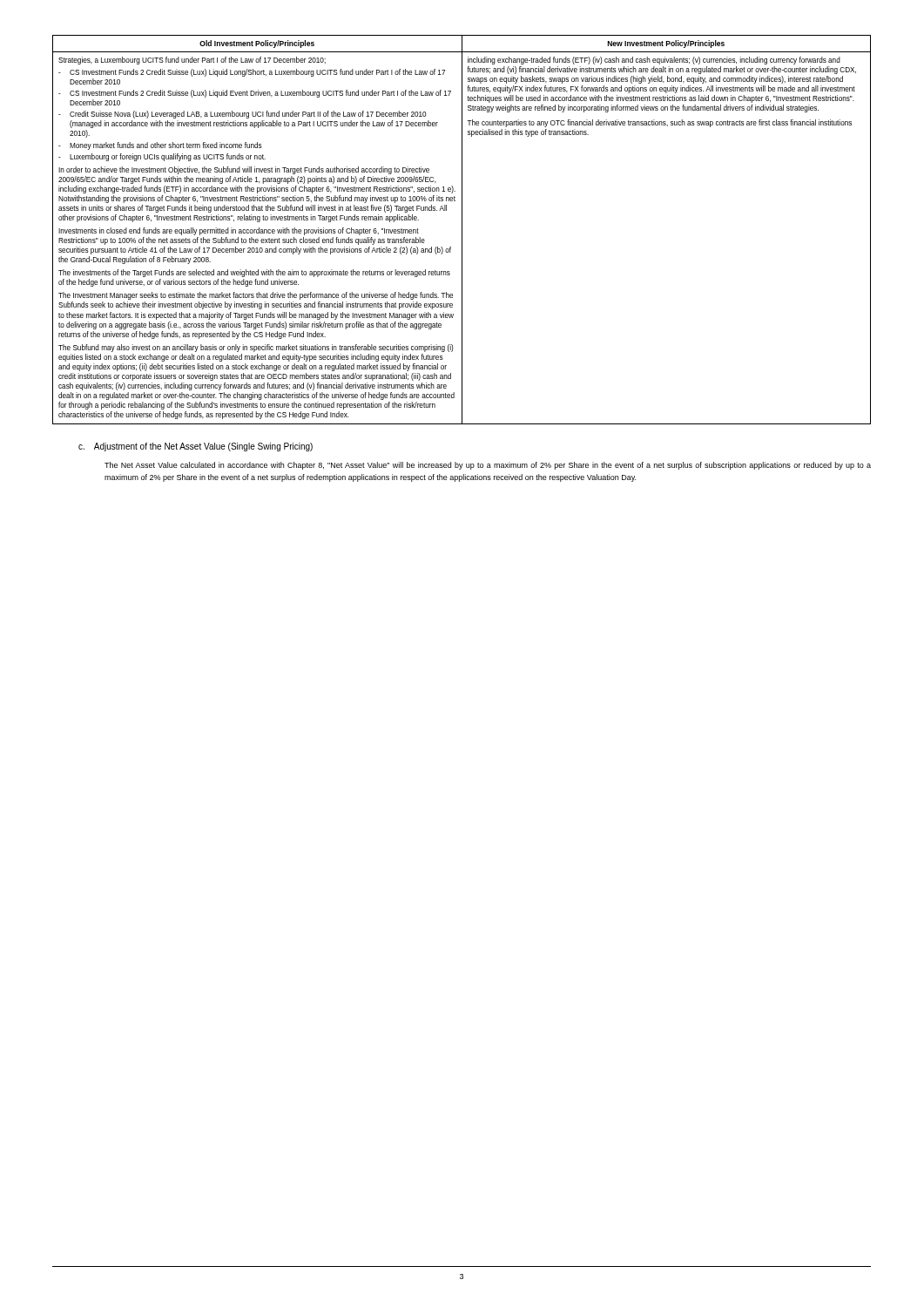Find the list item with the text "c. Adjustment of the Net"
The width and height of the screenshot is (924, 1307).
tap(196, 447)
